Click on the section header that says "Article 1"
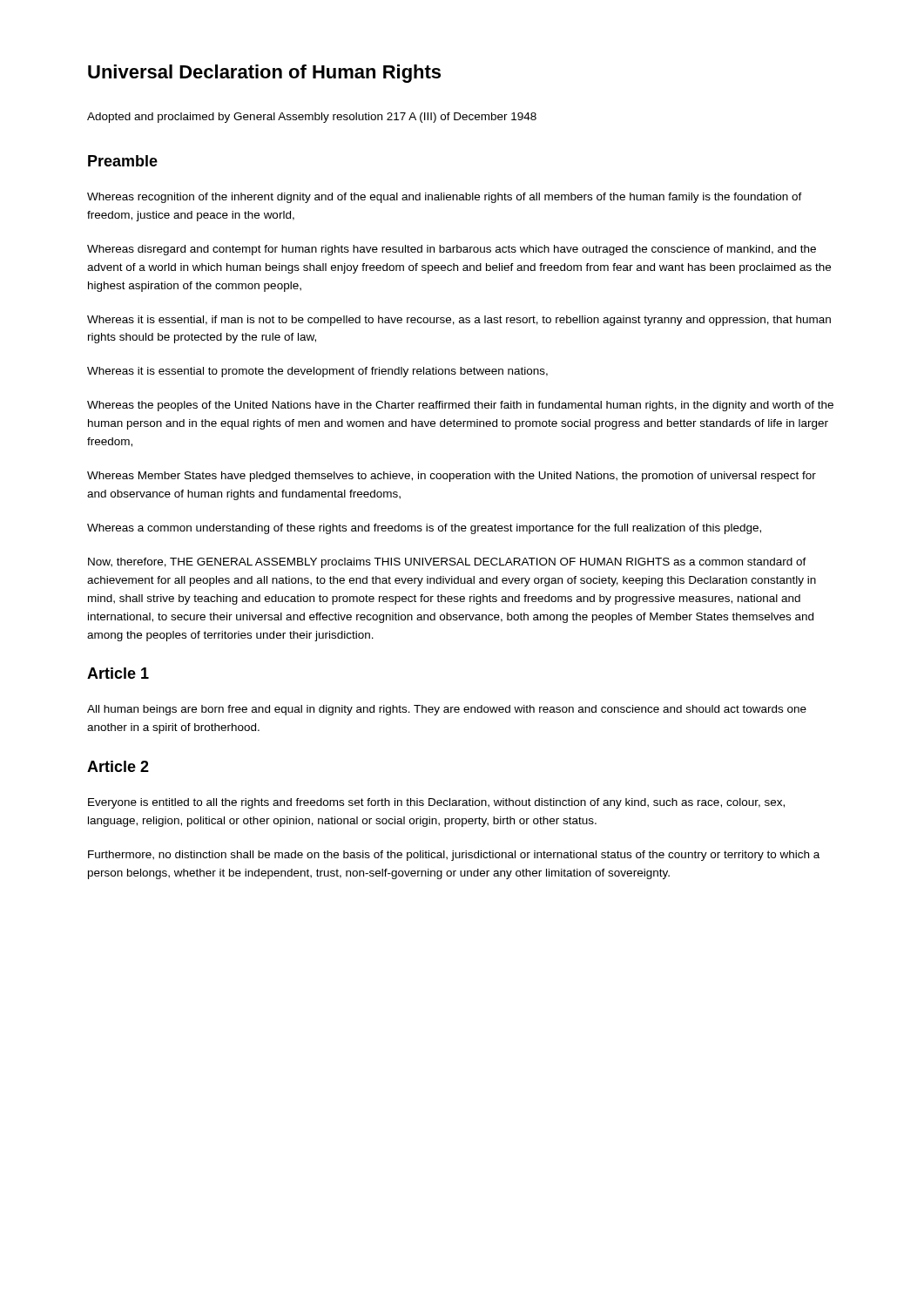 [x=118, y=674]
